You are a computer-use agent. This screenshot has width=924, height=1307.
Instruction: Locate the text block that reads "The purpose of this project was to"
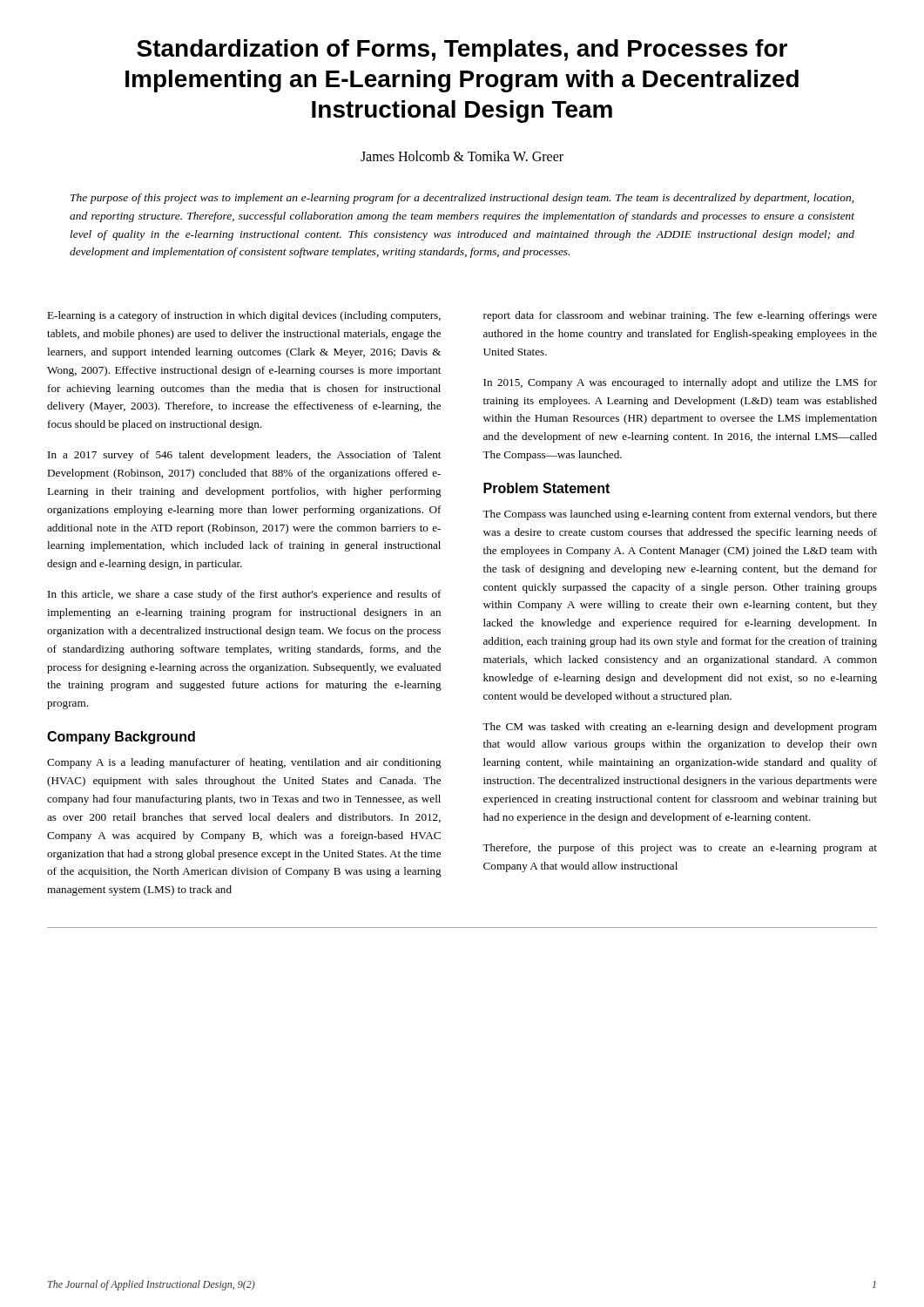pyautogui.click(x=462, y=224)
